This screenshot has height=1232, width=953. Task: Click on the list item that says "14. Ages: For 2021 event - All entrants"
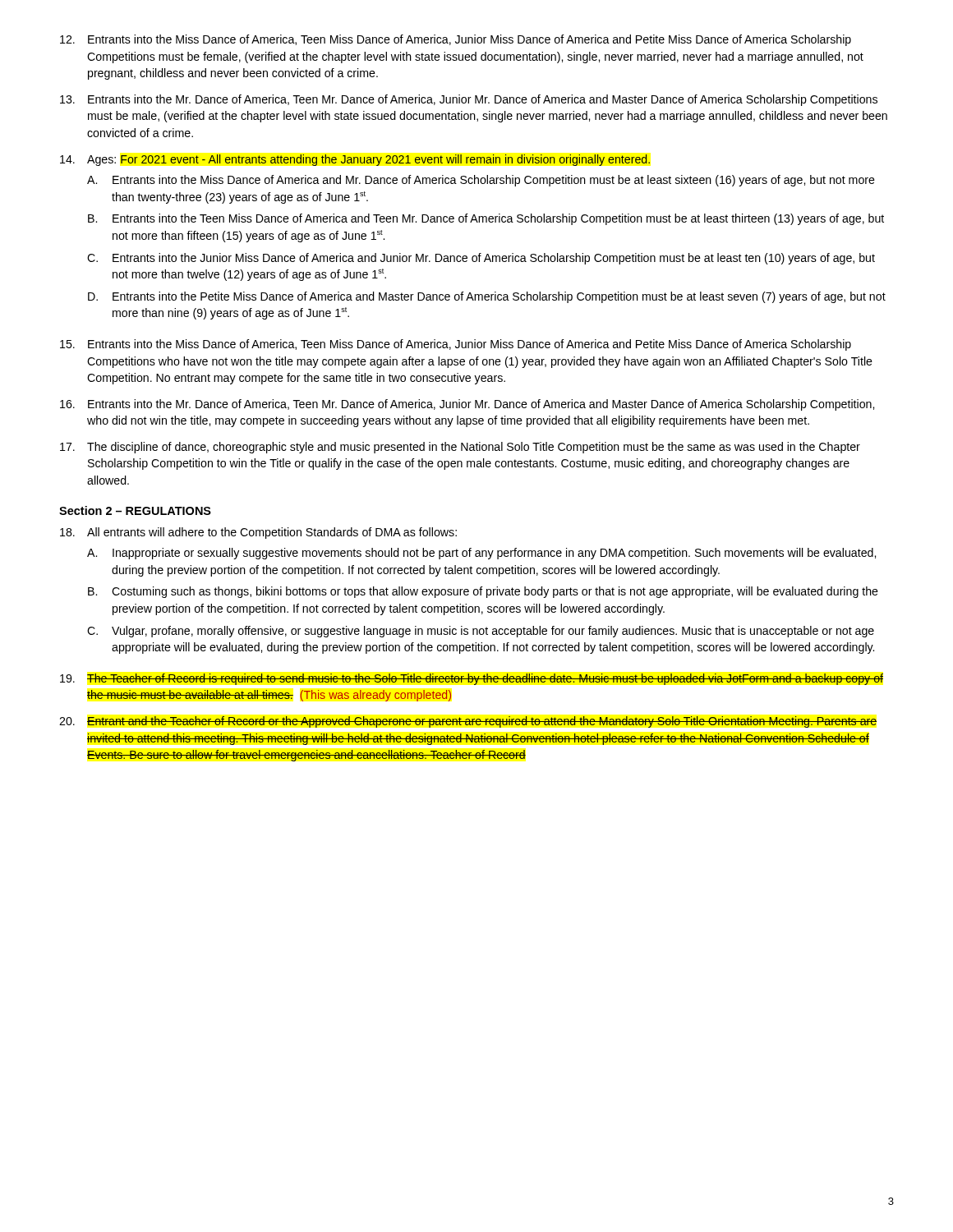point(355,160)
